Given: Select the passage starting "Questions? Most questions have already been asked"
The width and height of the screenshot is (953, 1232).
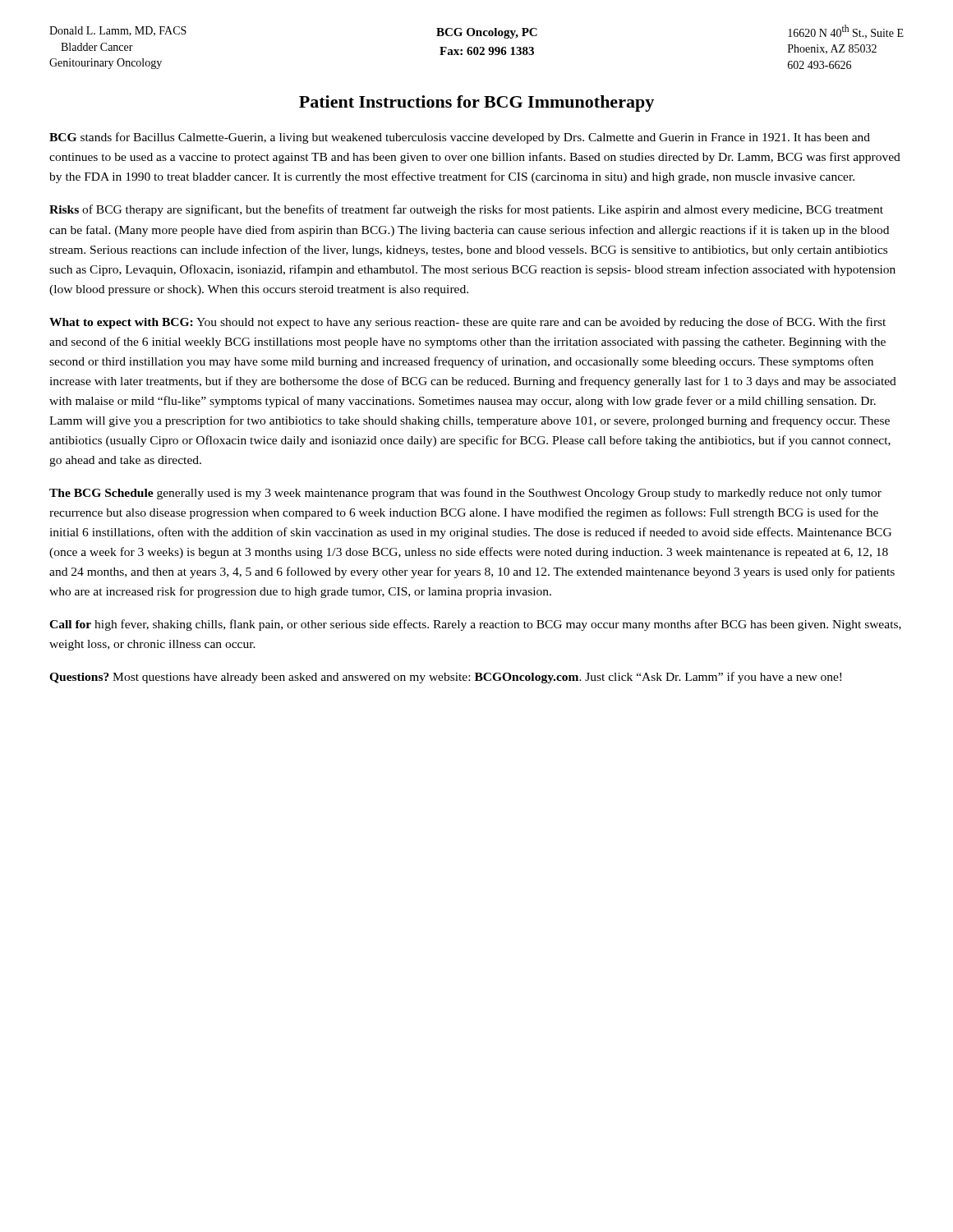Looking at the screenshot, I should point(446,676).
